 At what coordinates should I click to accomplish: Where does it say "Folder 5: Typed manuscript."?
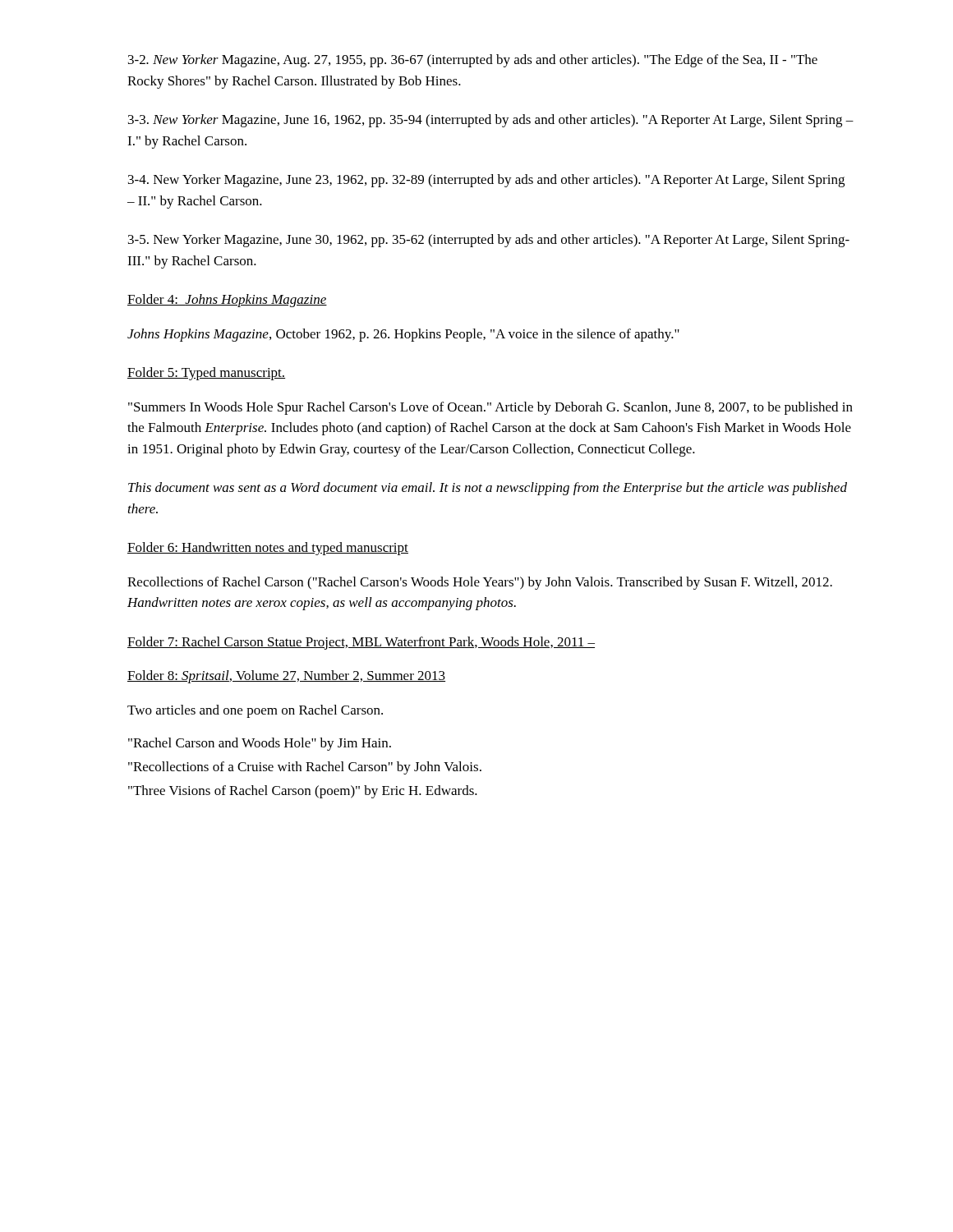pos(206,372)
